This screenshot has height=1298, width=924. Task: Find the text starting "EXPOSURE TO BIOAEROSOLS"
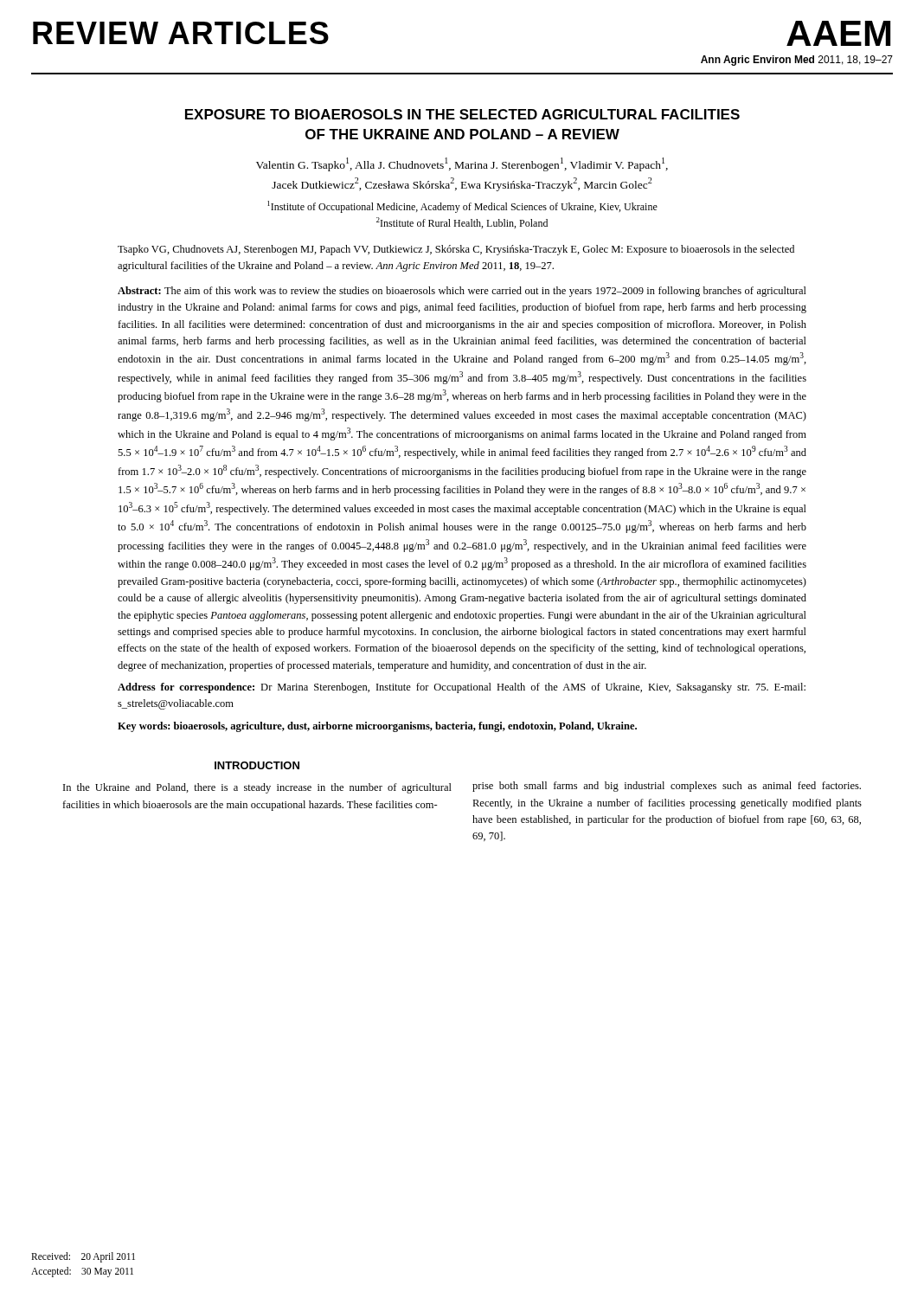(462, 125)
